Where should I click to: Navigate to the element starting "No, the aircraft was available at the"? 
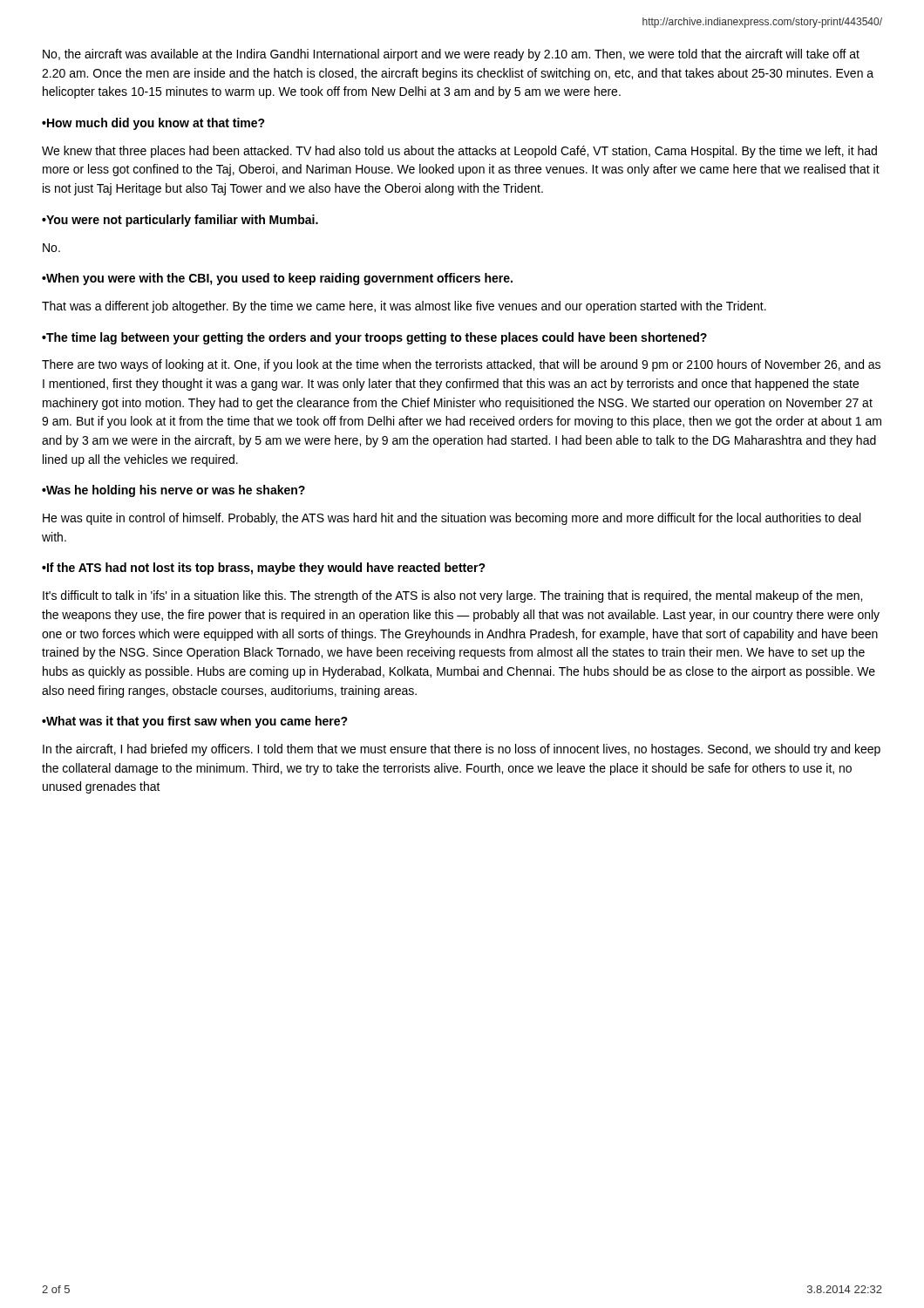pyautogui.click(x=458, y=73)
